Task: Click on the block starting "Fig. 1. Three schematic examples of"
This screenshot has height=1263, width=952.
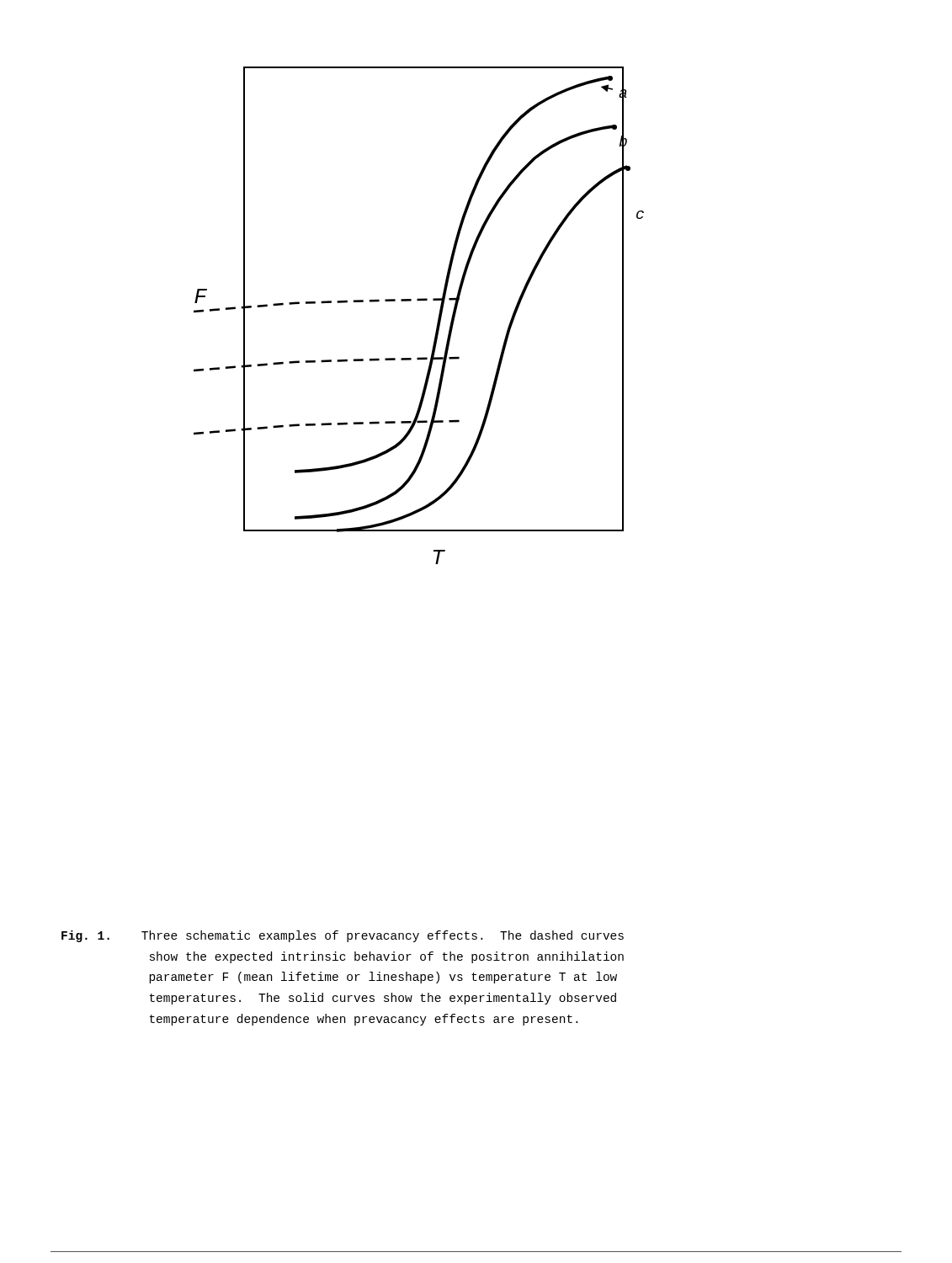Action: point(343,978)
